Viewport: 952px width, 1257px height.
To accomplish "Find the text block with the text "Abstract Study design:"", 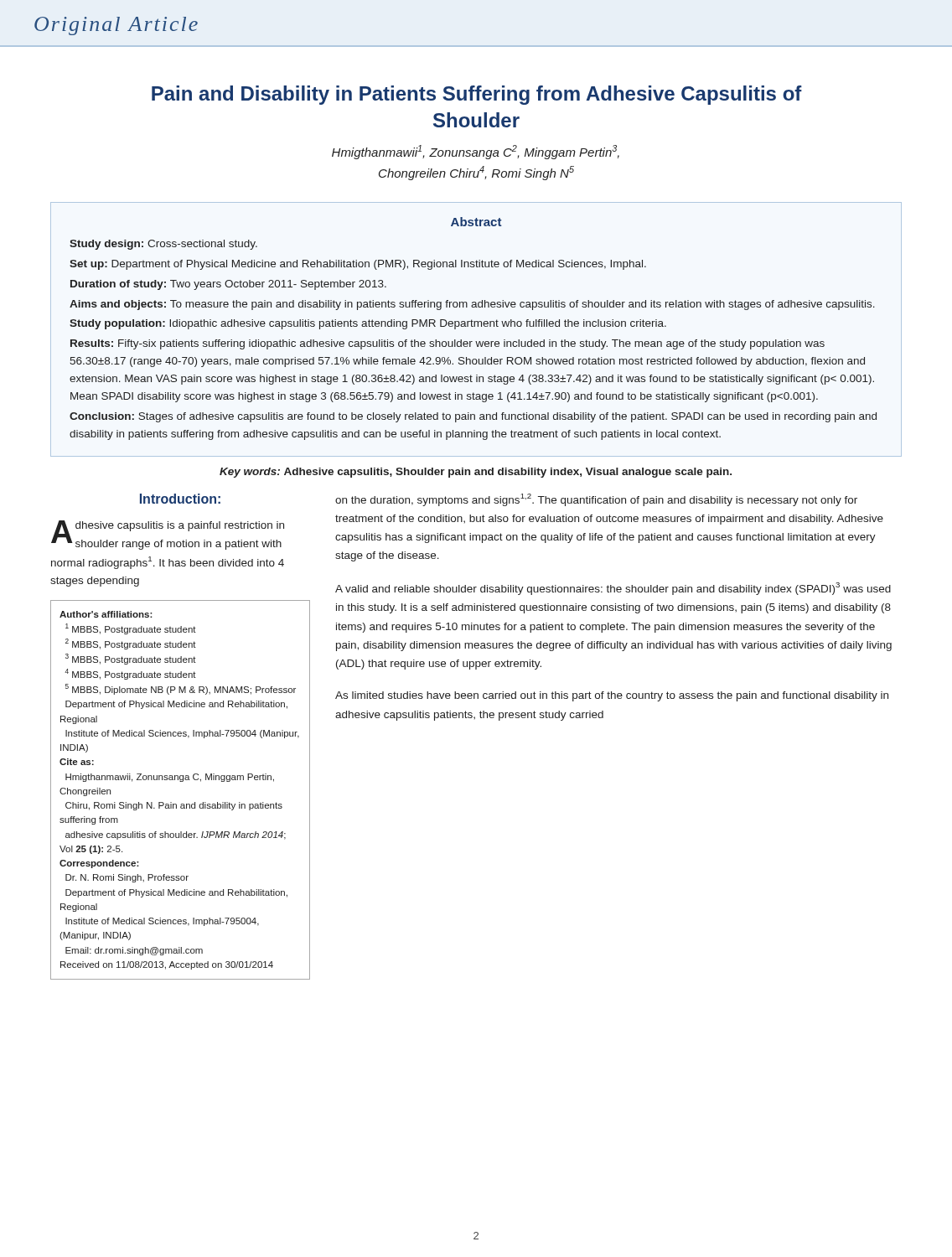I will tap(476, 329).
